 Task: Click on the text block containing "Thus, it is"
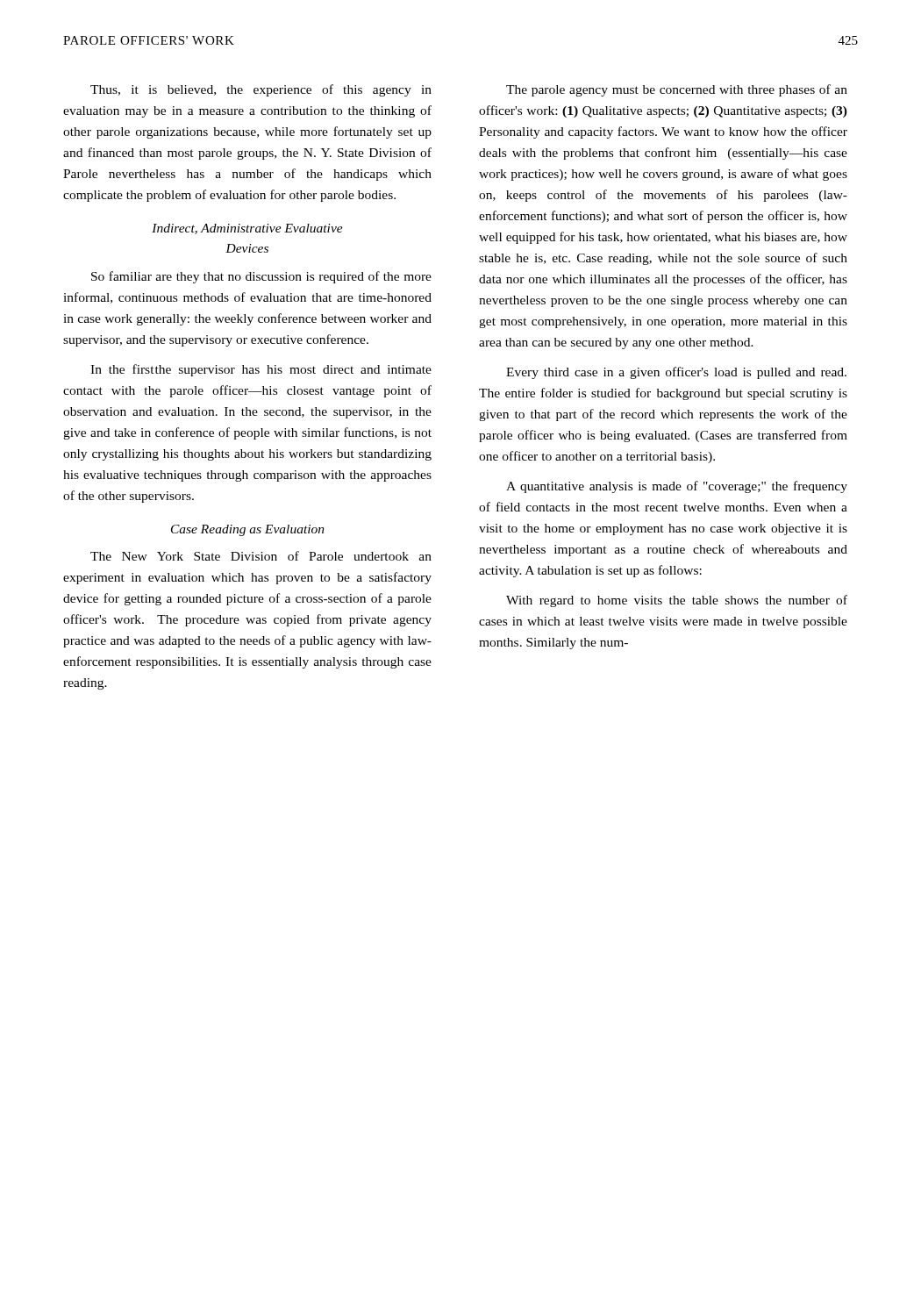247,142
